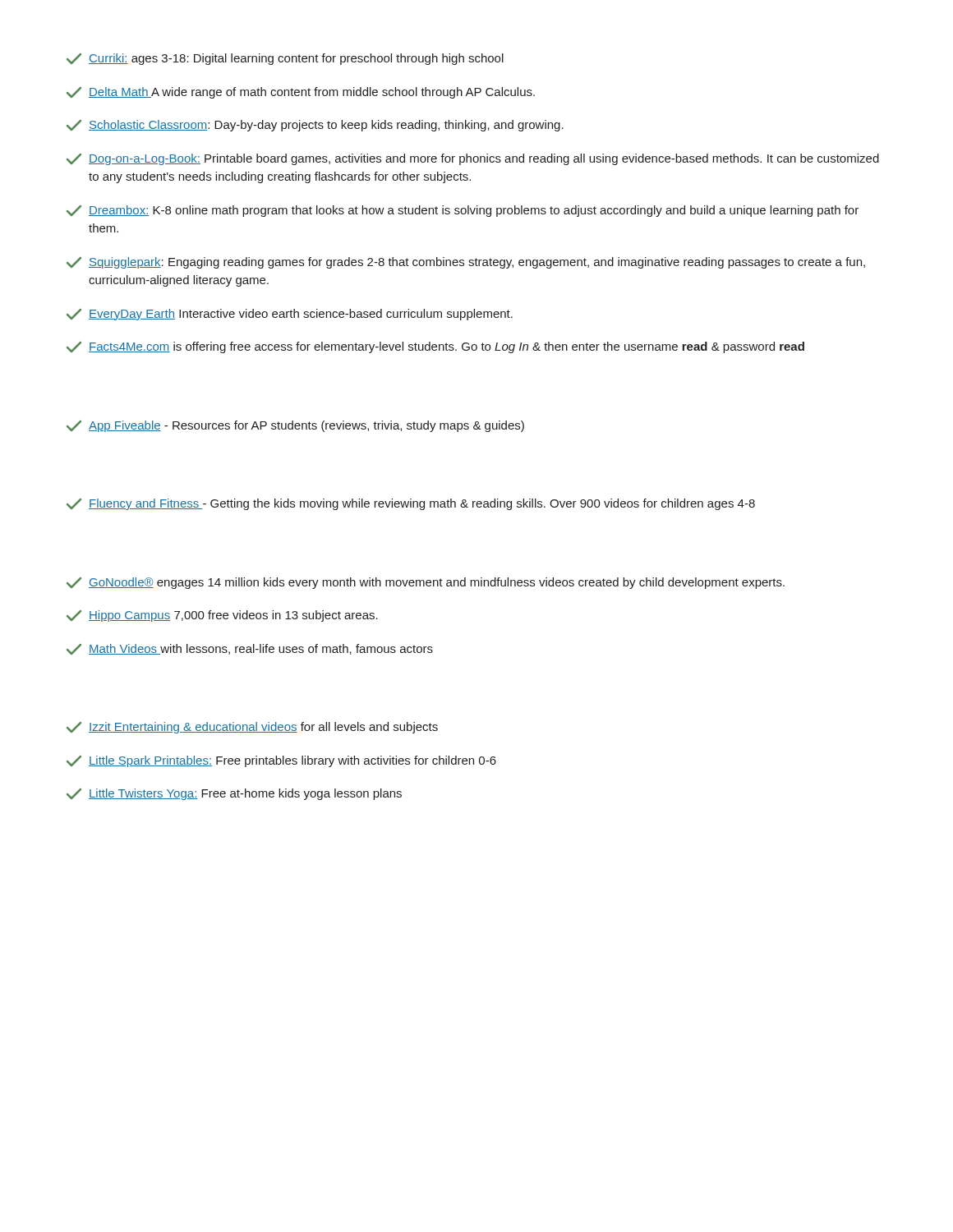Select the text block starting "Little Twisters Yoga: Free at-home"
This screenshot has height=1232, width=953.
point(234,794)
